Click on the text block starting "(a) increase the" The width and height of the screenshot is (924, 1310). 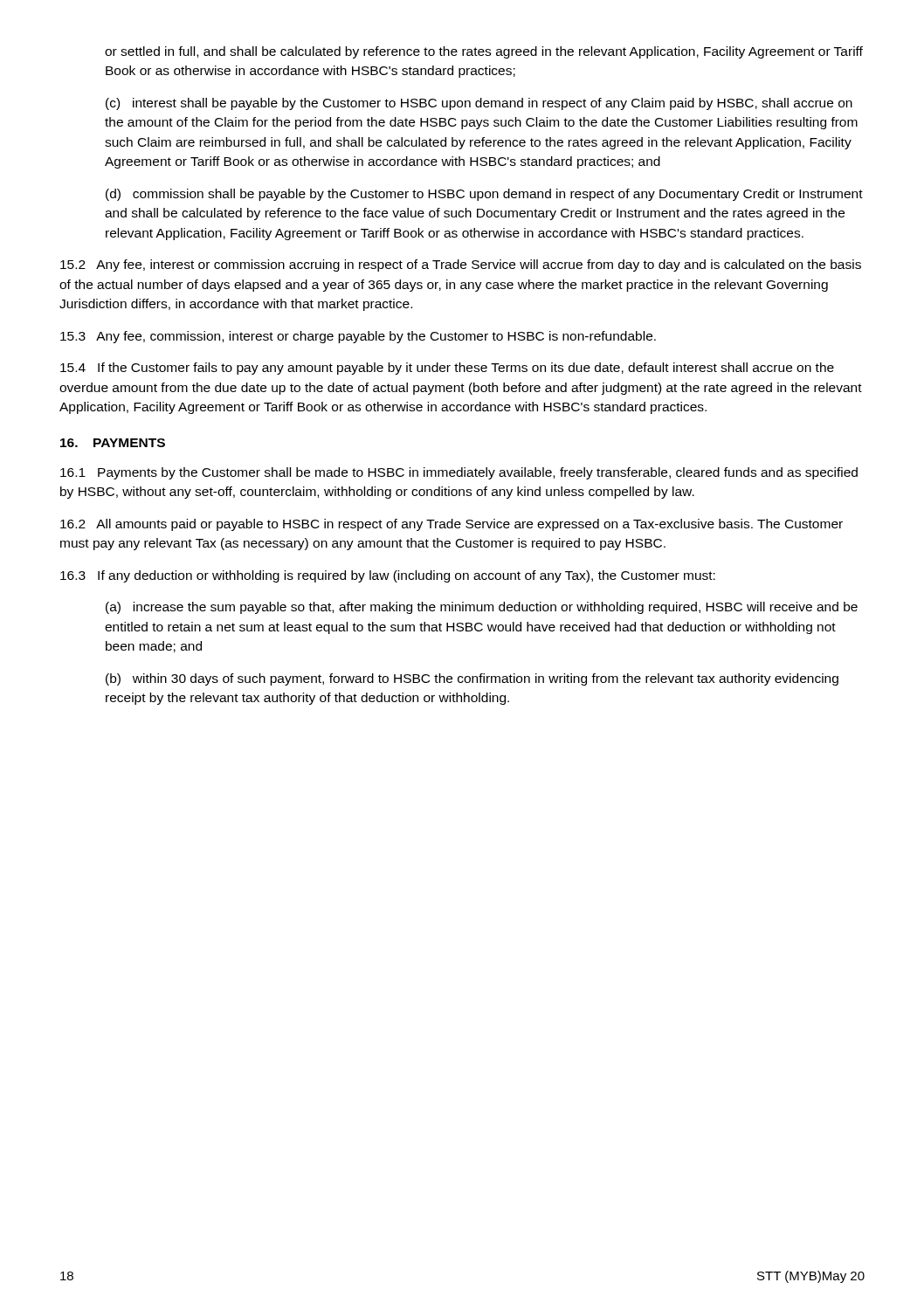[x=485, y=627]
